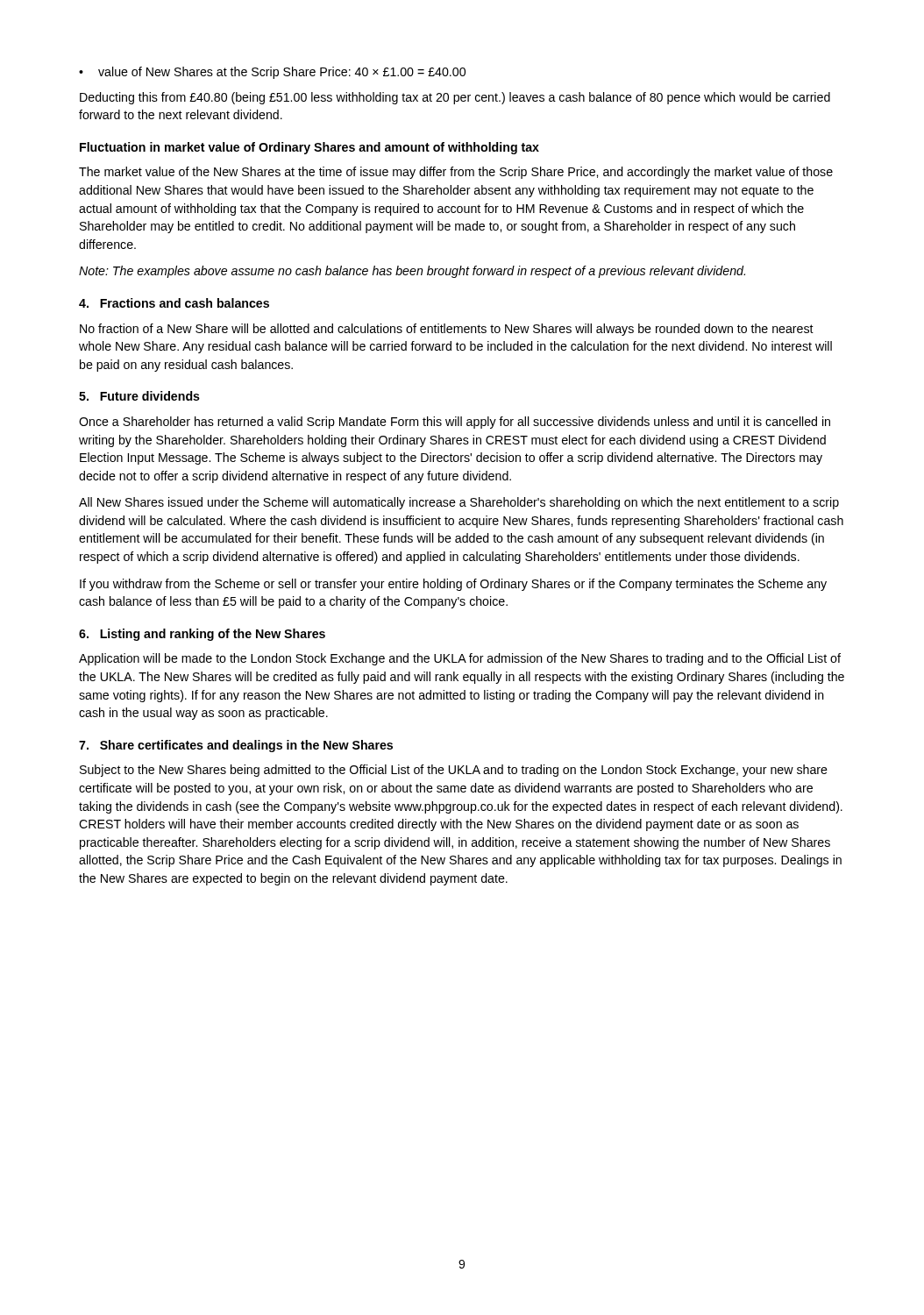
Task: Point to the block beginning "Application will be made to the London"
Action: (x=462, y=686)
